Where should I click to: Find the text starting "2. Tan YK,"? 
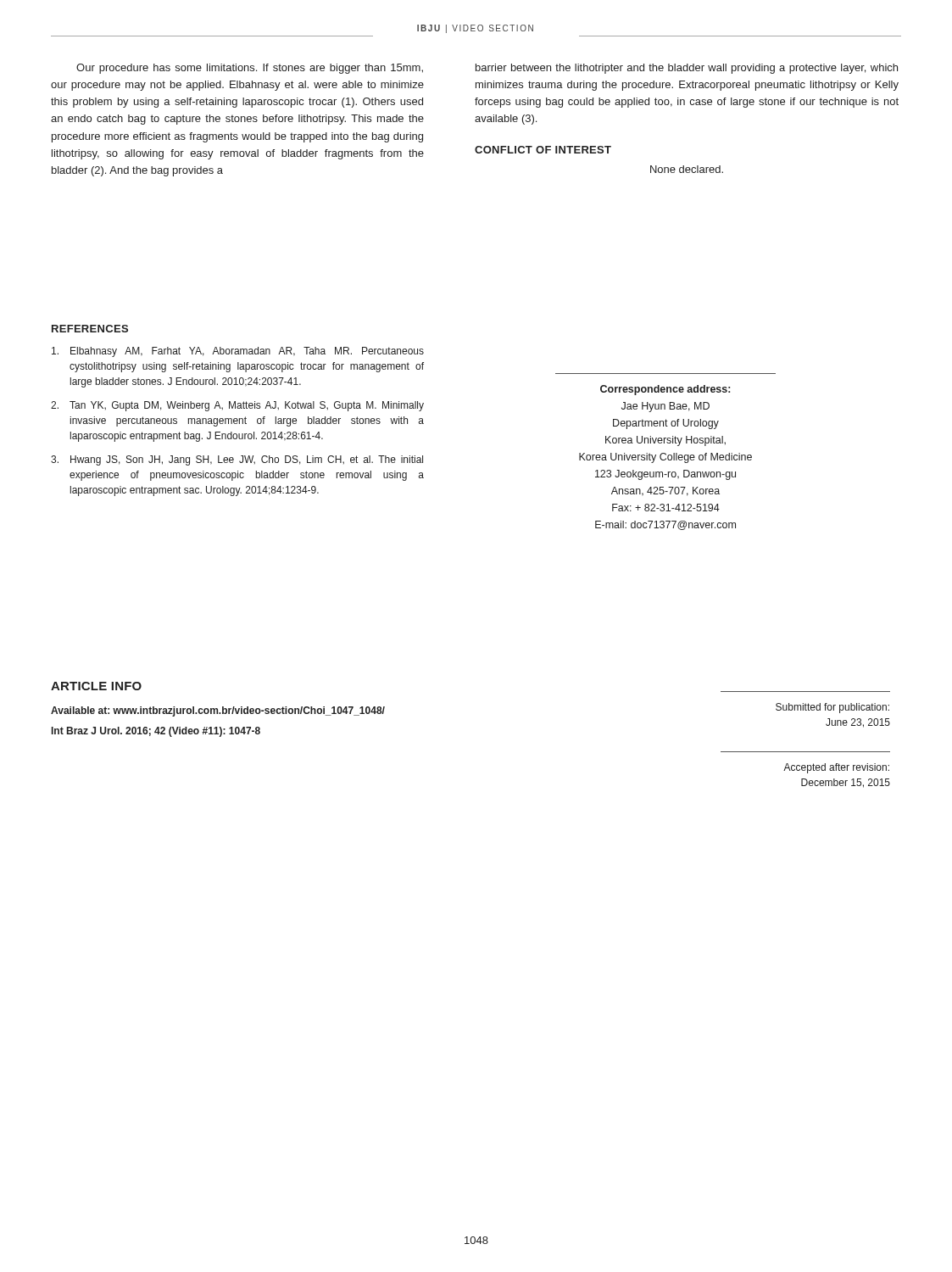click(x=237, y=421)
